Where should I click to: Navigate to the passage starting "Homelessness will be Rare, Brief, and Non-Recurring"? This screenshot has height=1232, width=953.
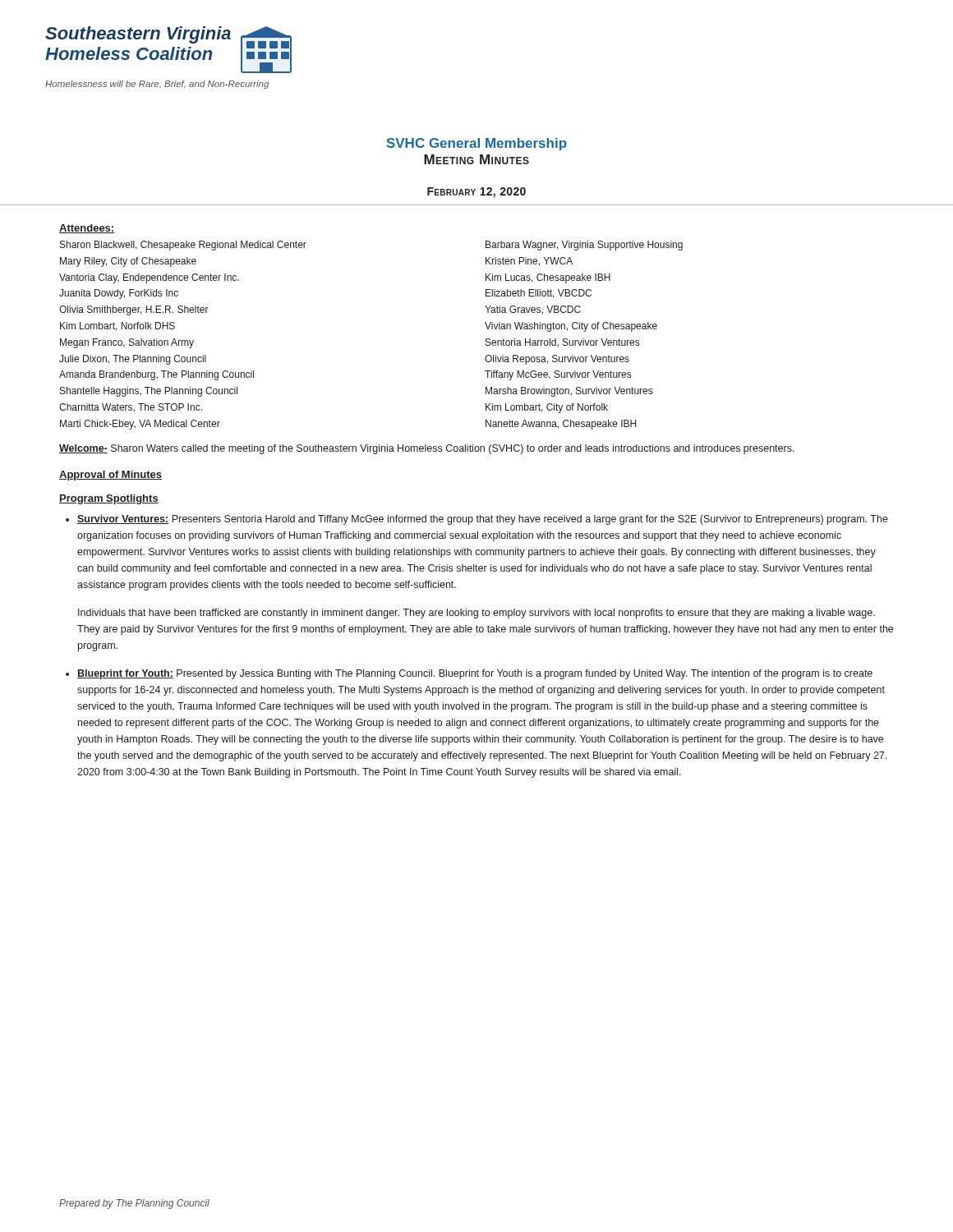pos(157,84)
